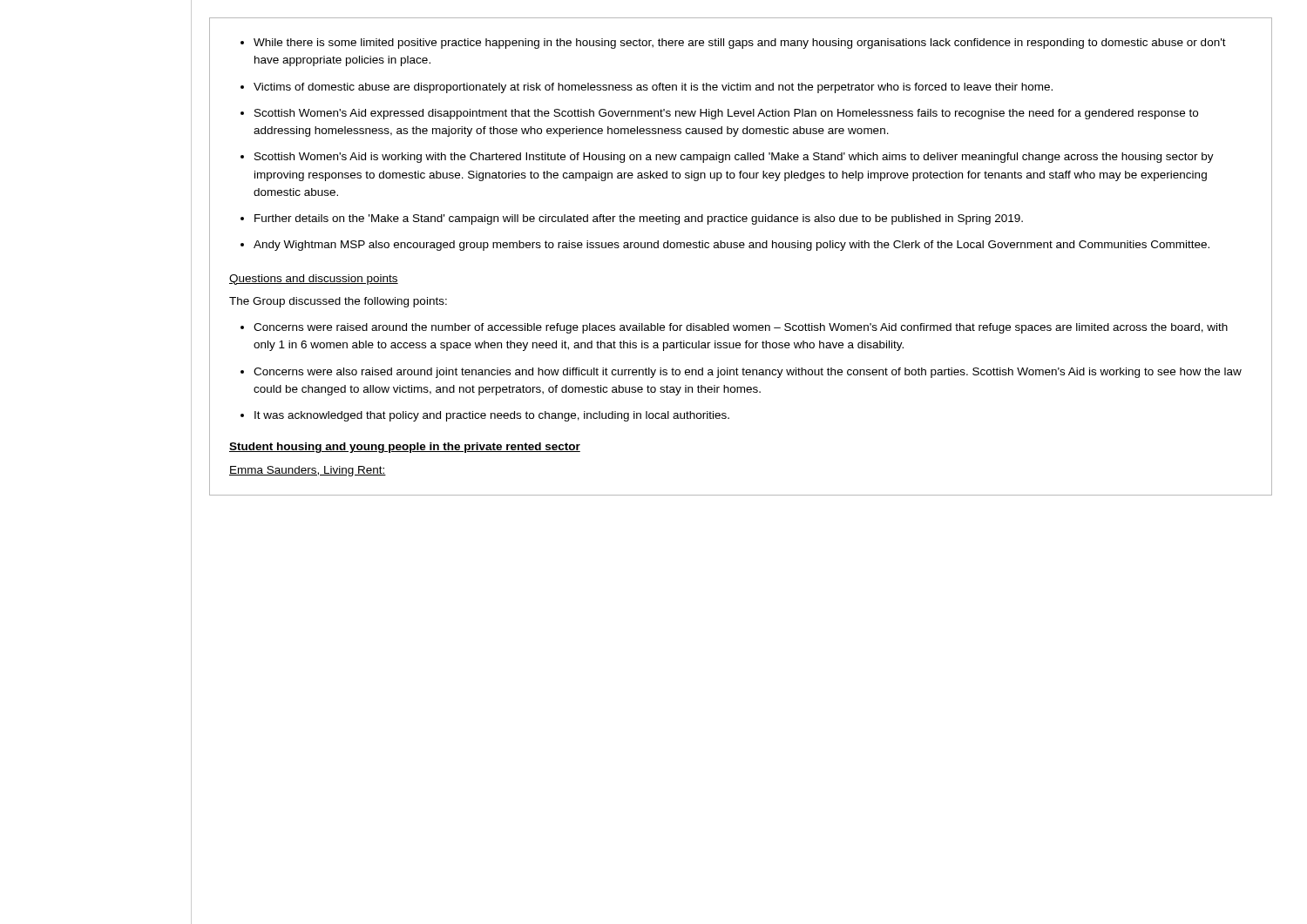Point to the block starting "Scottish Women's Aid expressed disappointment that the"
This screenshot has width=1307, height=924.
pos(726,121)
